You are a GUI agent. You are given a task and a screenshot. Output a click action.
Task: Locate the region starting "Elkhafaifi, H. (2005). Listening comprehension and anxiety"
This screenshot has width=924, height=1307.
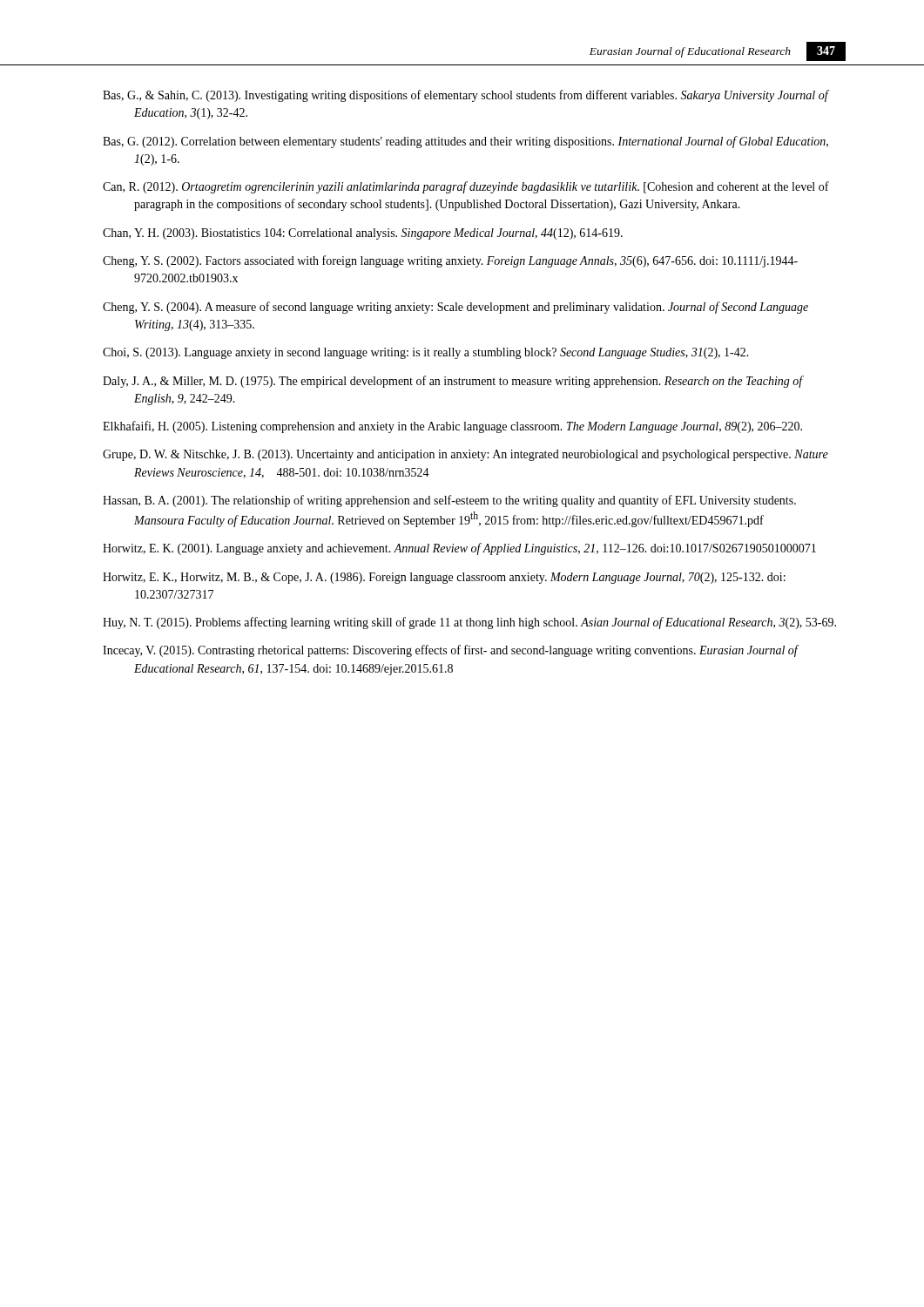(x=453, y=427)
